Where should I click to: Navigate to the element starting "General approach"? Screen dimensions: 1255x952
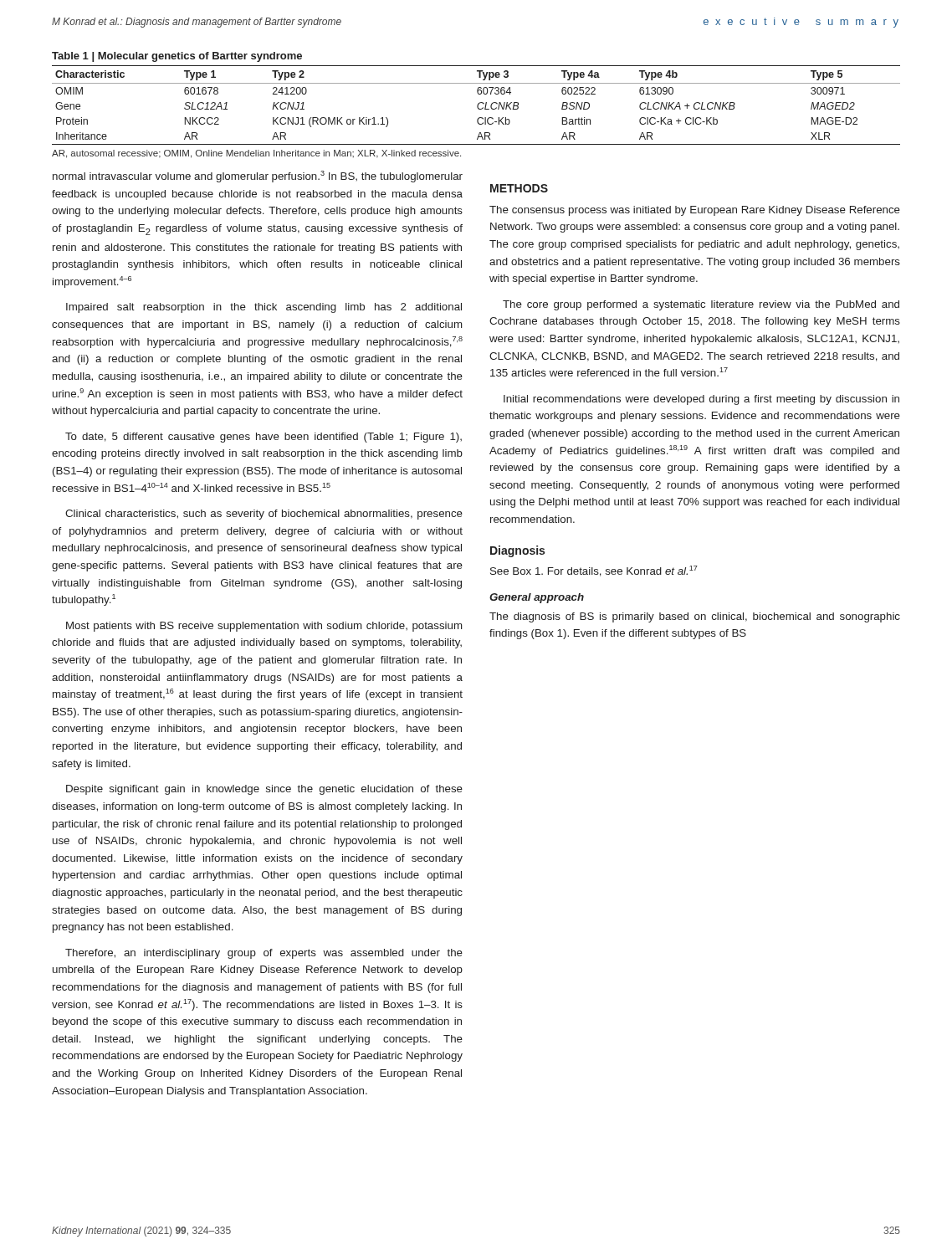[x=537, y=597]
